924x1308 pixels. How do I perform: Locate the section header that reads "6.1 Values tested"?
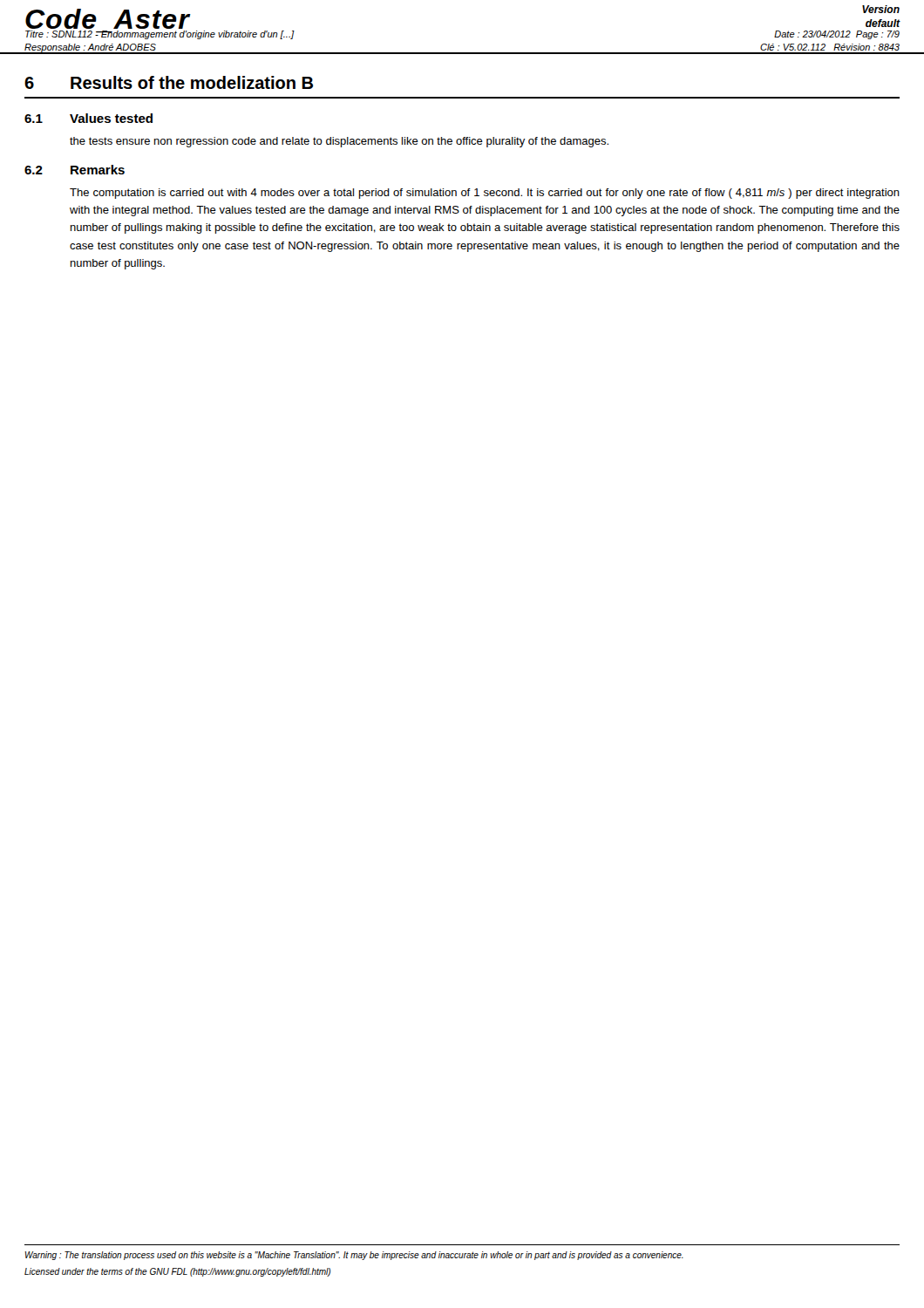(88, 118)
